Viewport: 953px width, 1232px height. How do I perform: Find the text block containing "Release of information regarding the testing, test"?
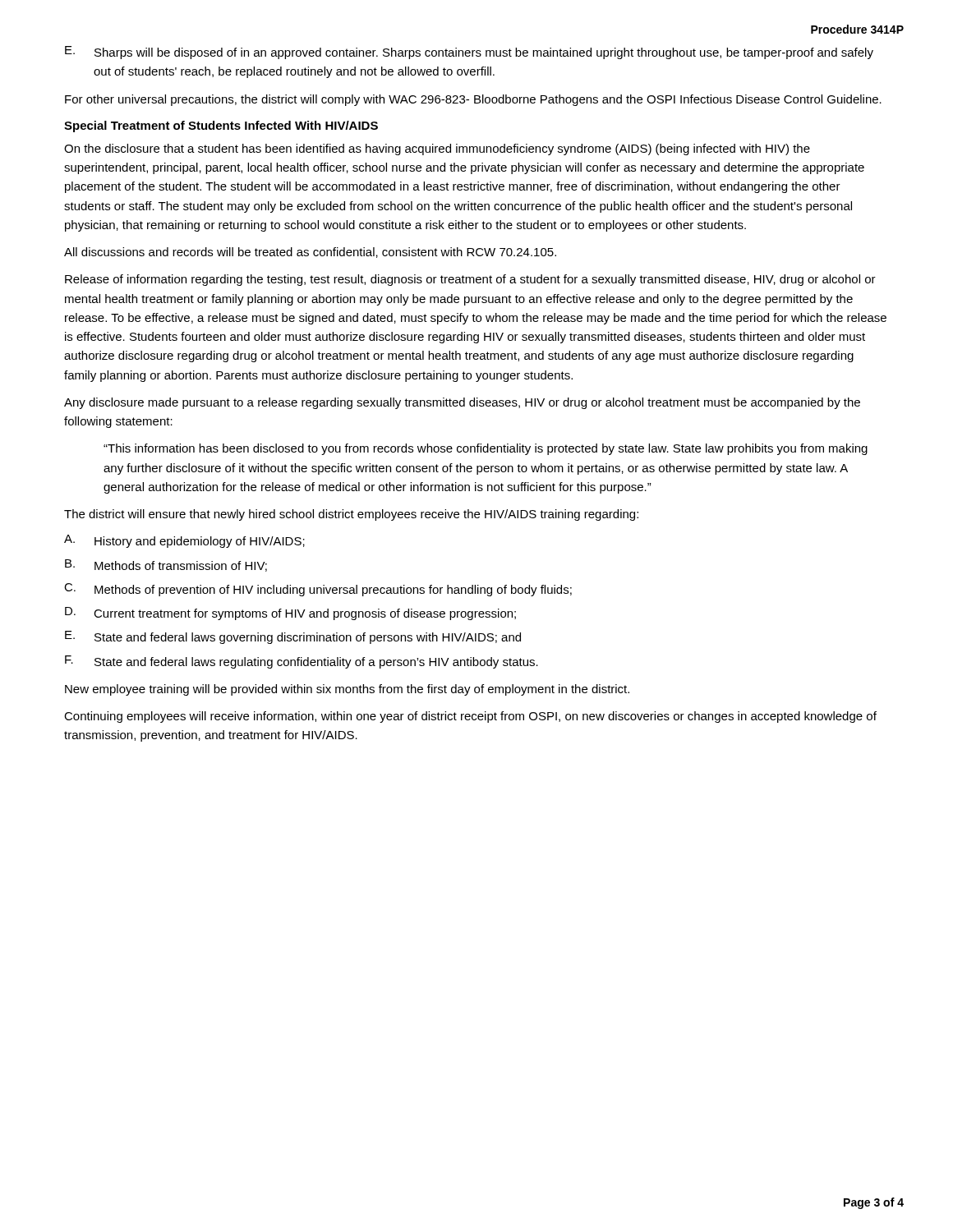(476, 327)
